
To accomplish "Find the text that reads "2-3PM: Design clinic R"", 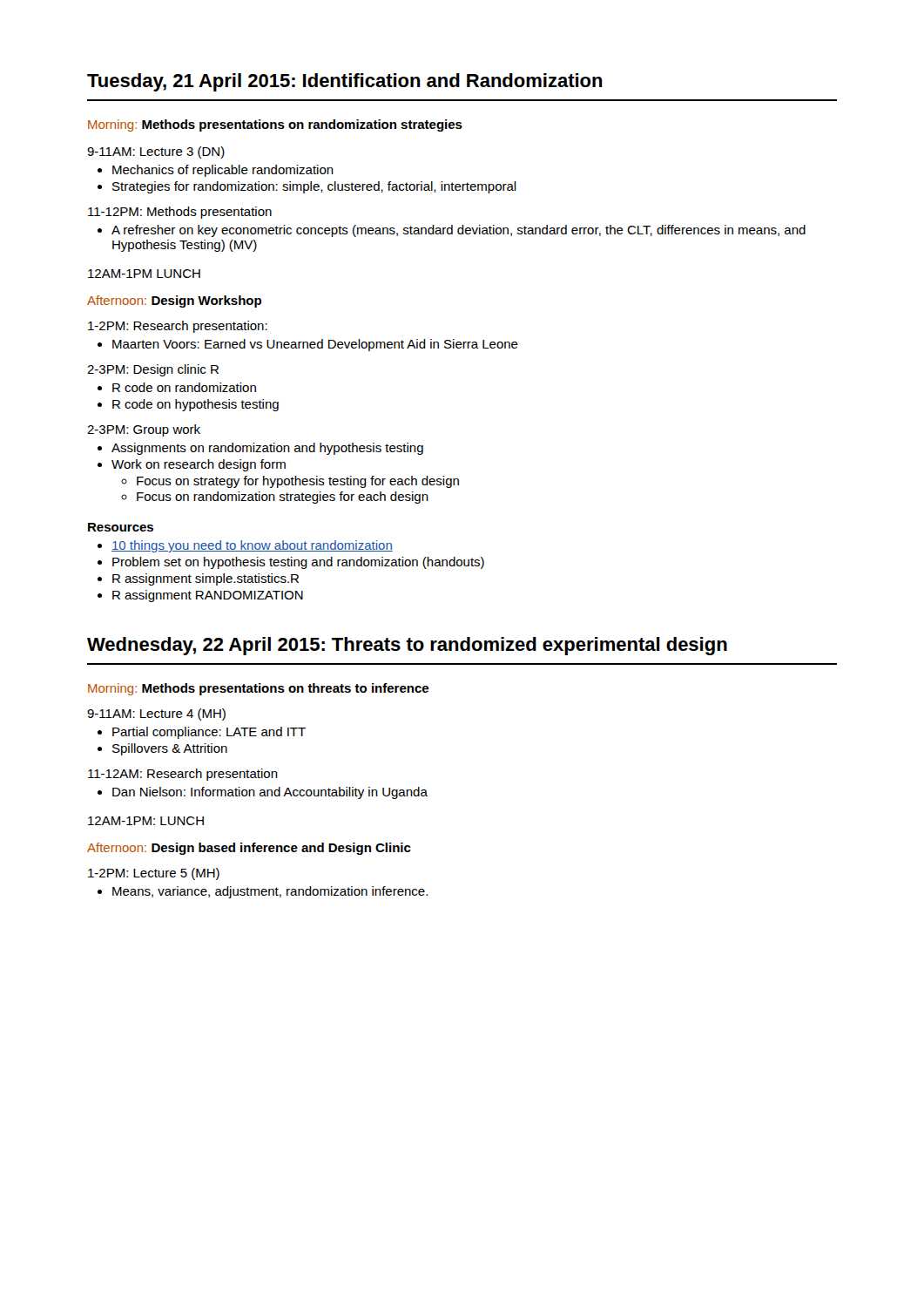I will pyautogui.click(x=153, y=369).
